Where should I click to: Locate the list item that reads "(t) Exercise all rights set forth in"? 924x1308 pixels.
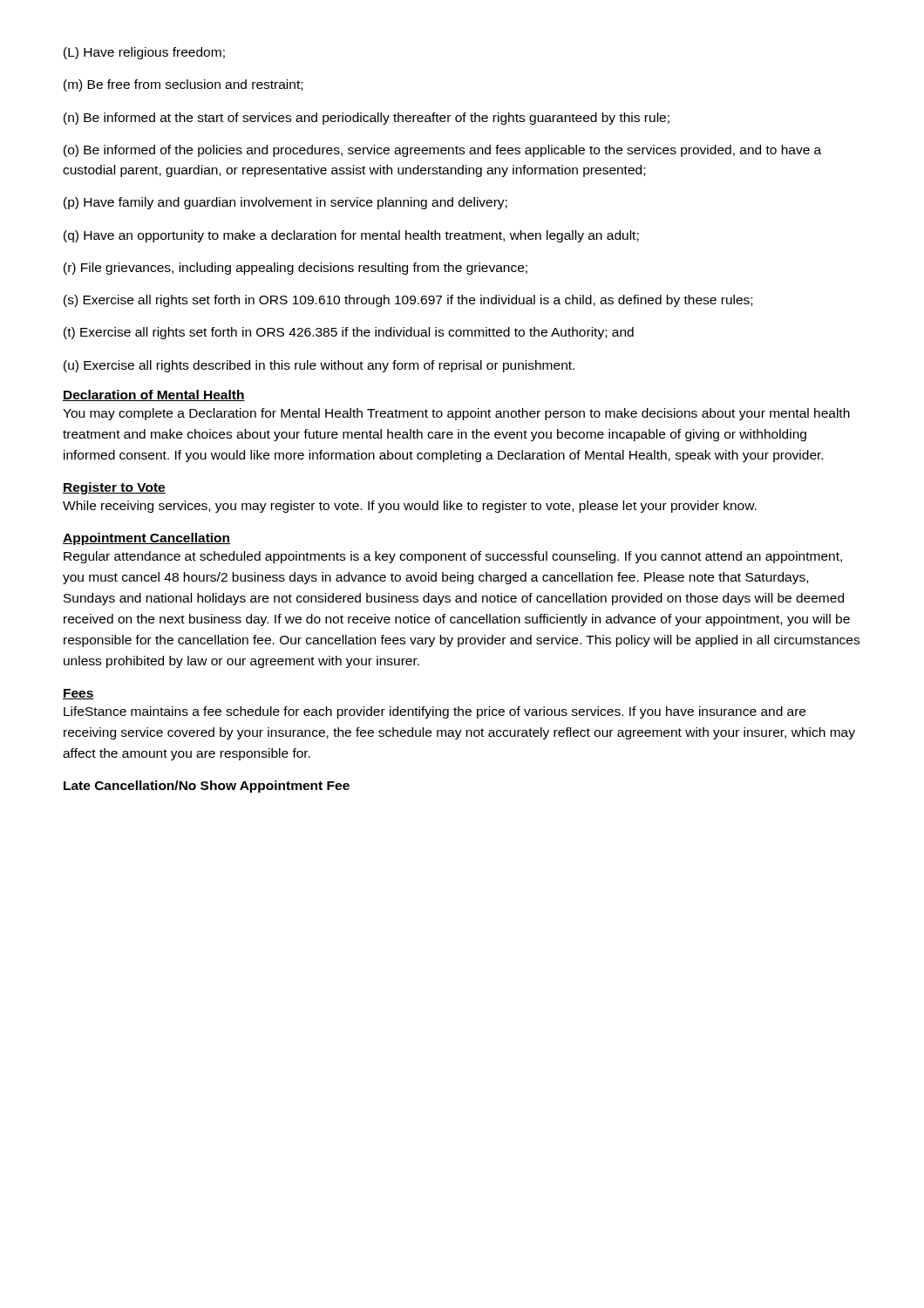[348, 332]
